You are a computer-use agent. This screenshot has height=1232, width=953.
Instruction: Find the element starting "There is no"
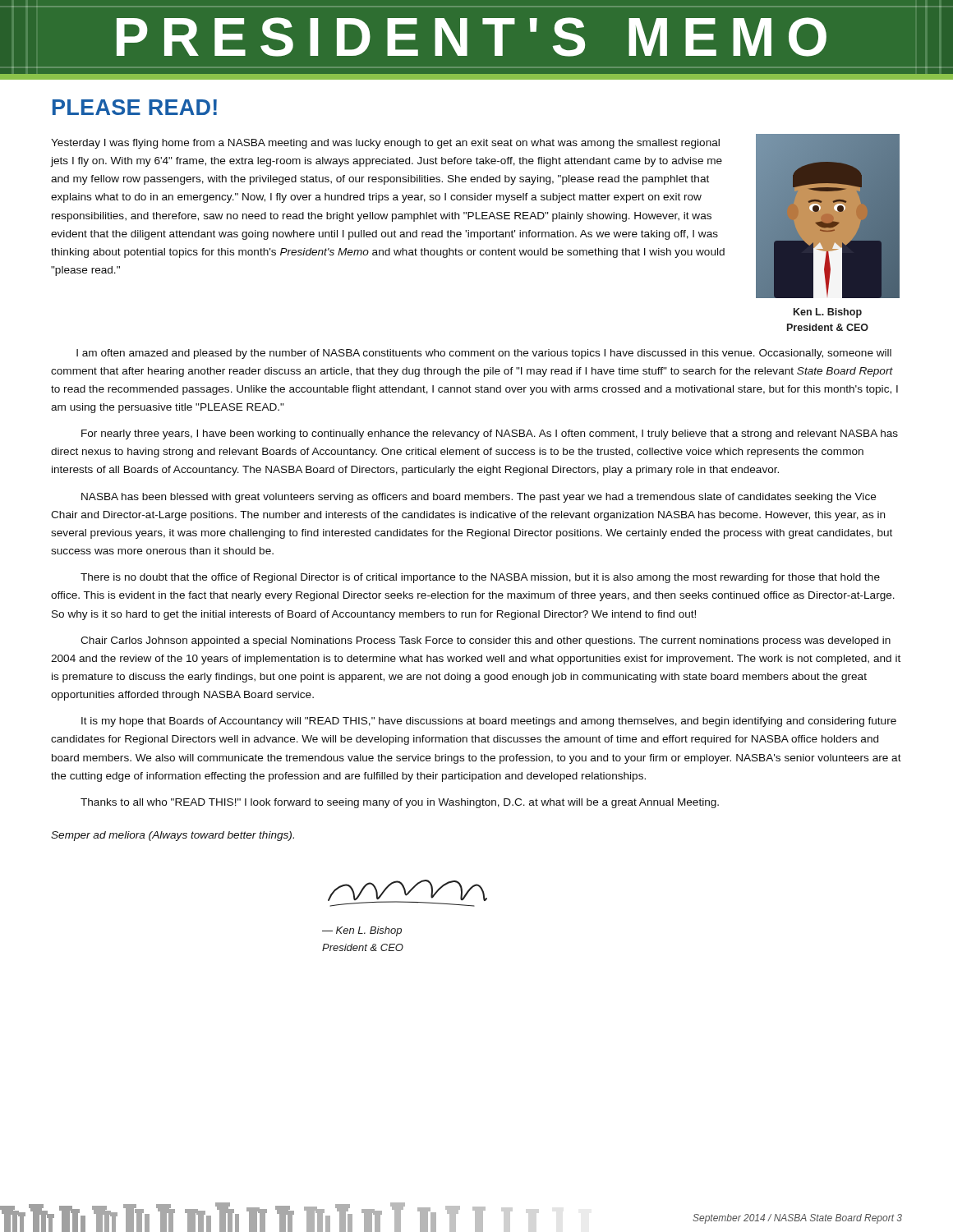pyautogui.click(x=473, y=595)
